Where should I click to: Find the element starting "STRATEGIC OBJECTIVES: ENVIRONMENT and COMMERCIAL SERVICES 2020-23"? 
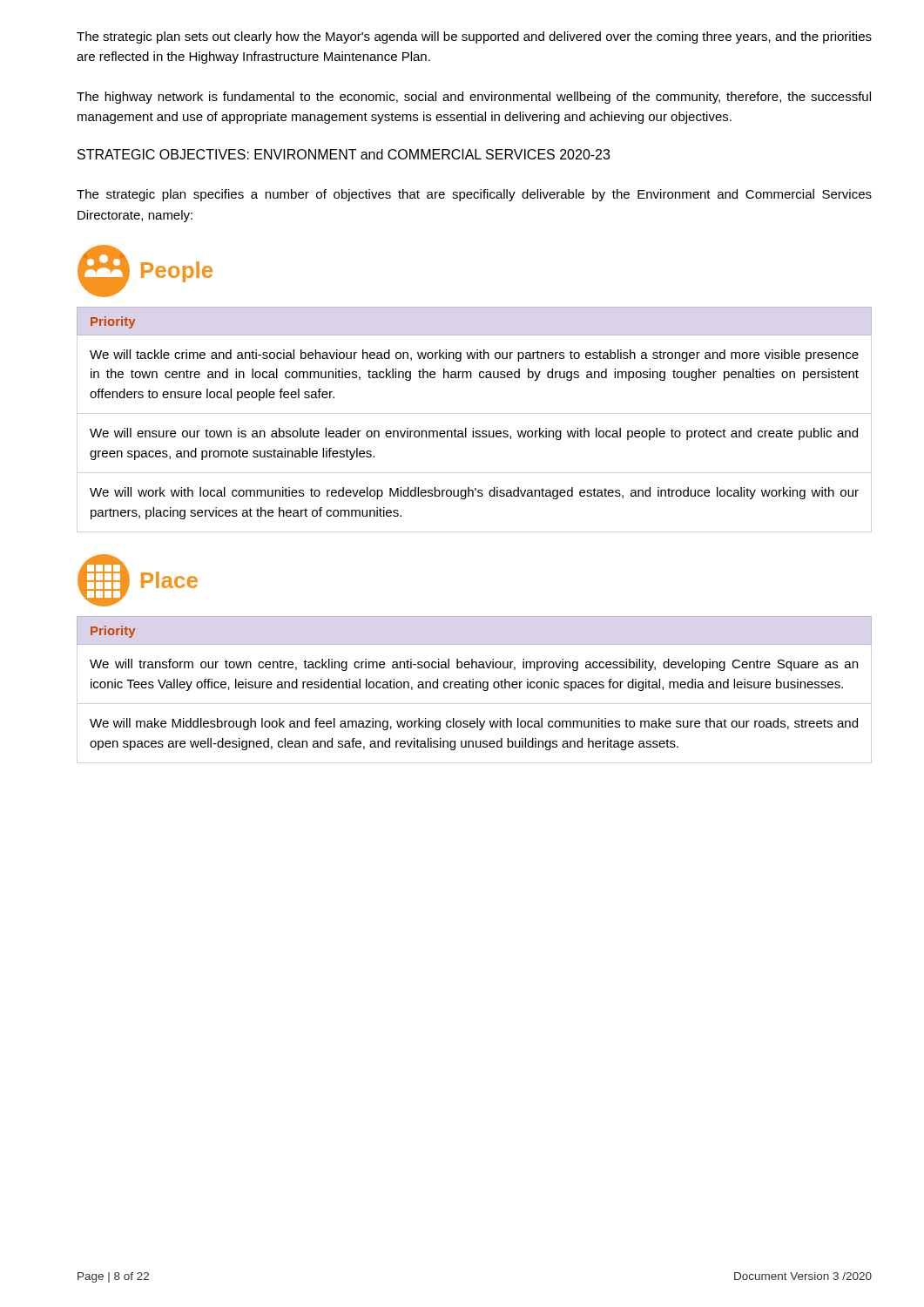tap(474, 155)
